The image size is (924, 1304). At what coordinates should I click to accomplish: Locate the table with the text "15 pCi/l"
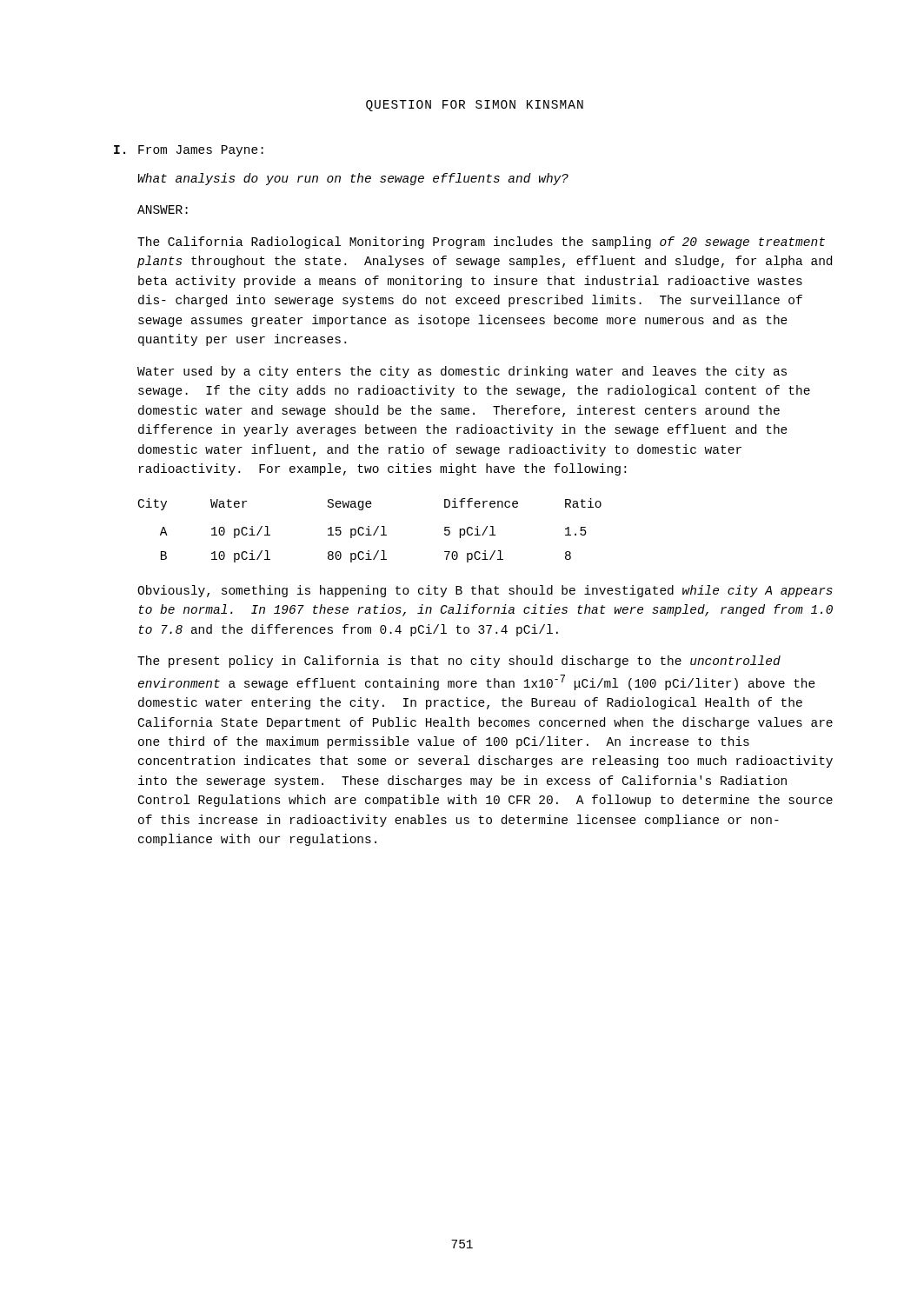pyautogui.click(x=487, y=530)
